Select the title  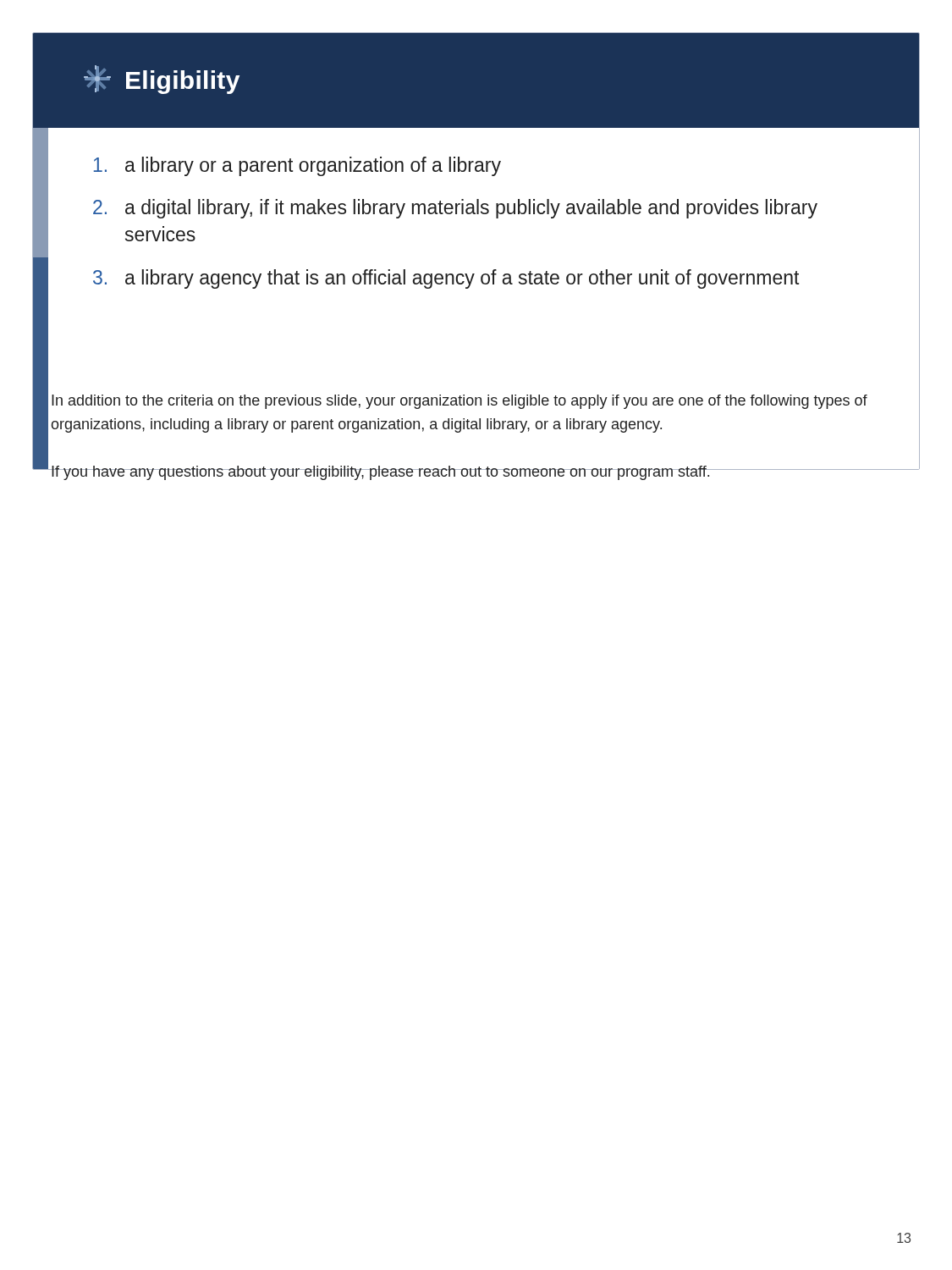(161, 80)
